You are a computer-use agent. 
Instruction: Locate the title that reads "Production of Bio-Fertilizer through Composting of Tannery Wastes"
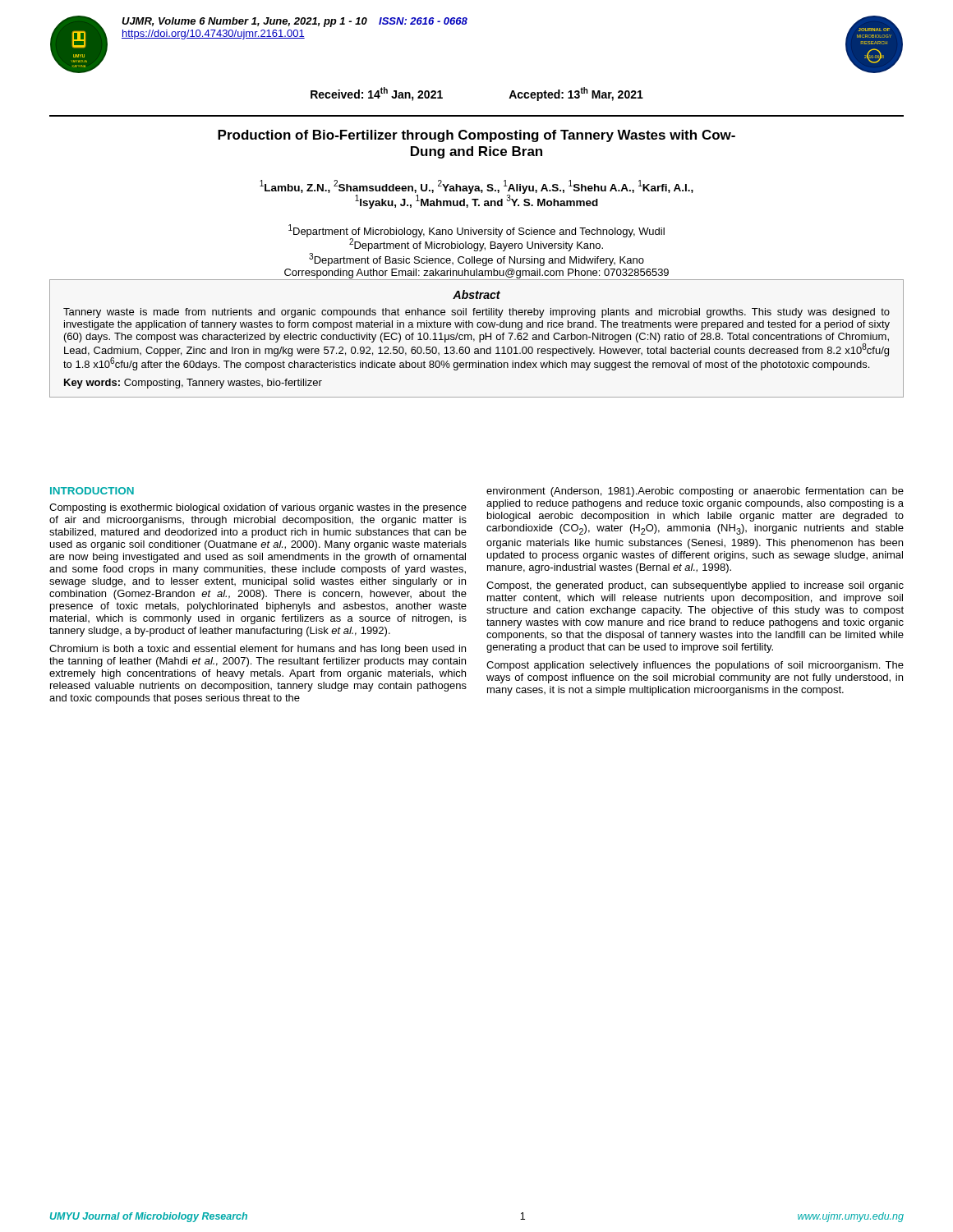pos(476,143)
